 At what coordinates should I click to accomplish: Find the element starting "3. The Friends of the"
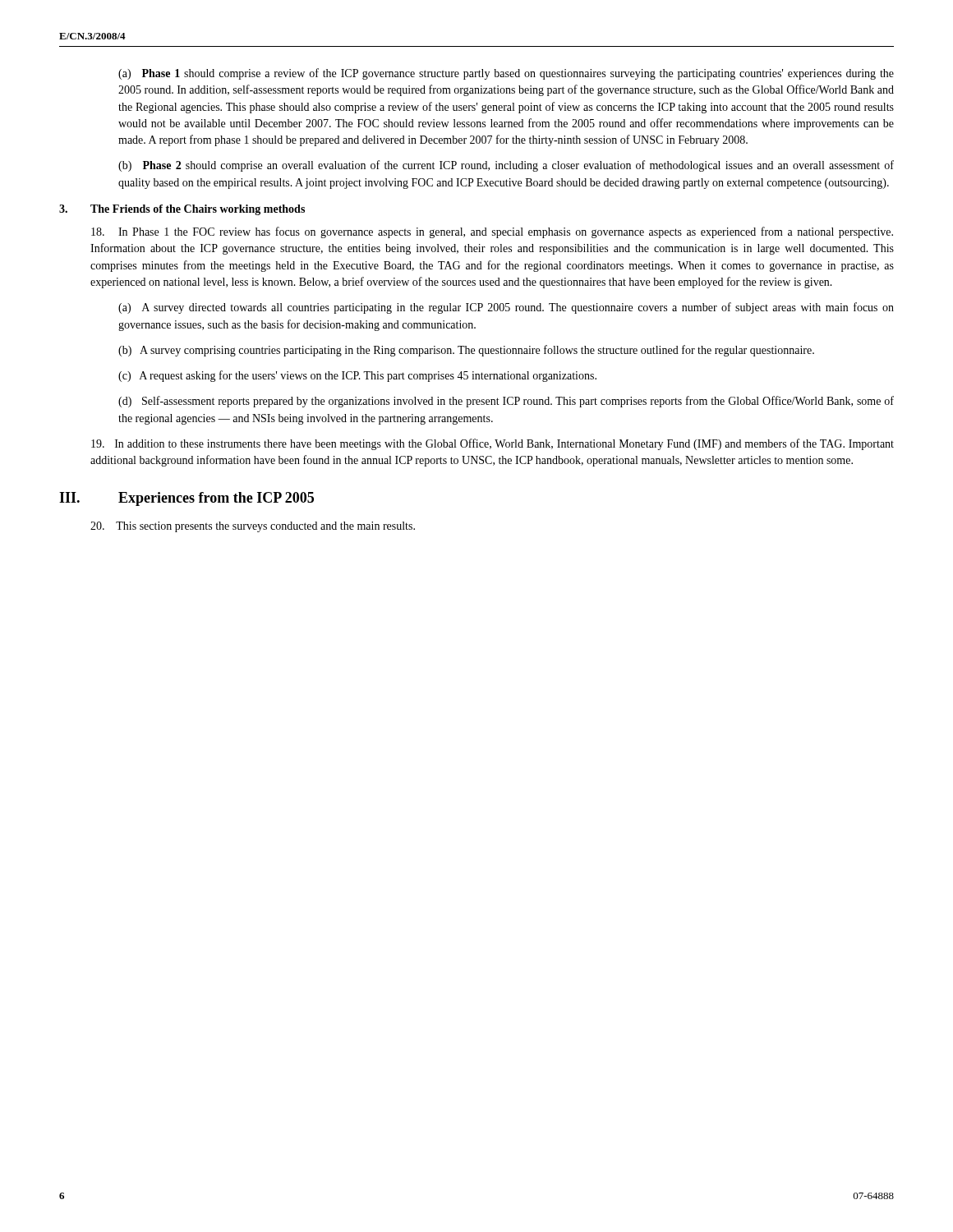(x=182, y=210)
